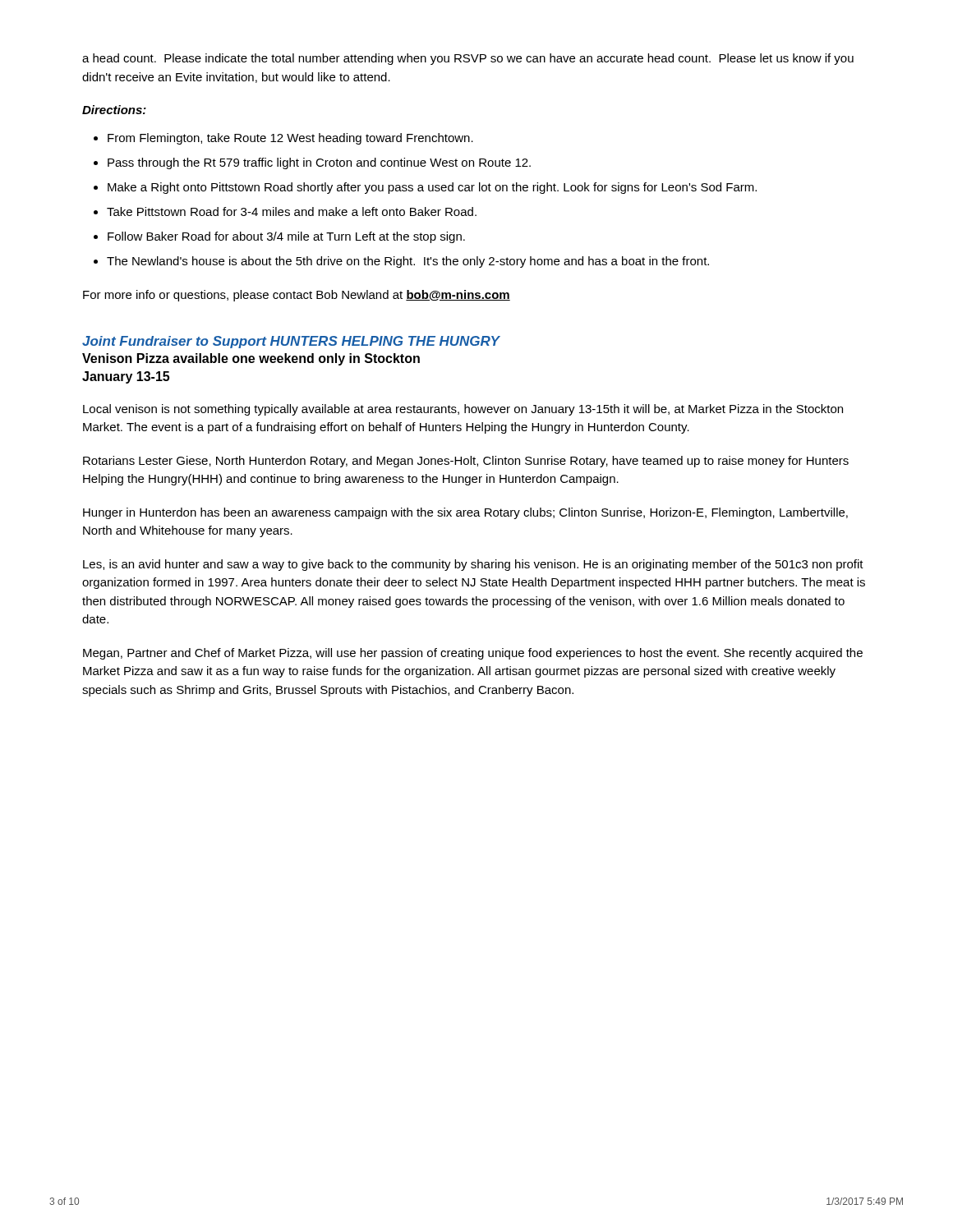
Task: Find the block on this page that starts "For more info or questions, please contact"
Action: (296, 294)
